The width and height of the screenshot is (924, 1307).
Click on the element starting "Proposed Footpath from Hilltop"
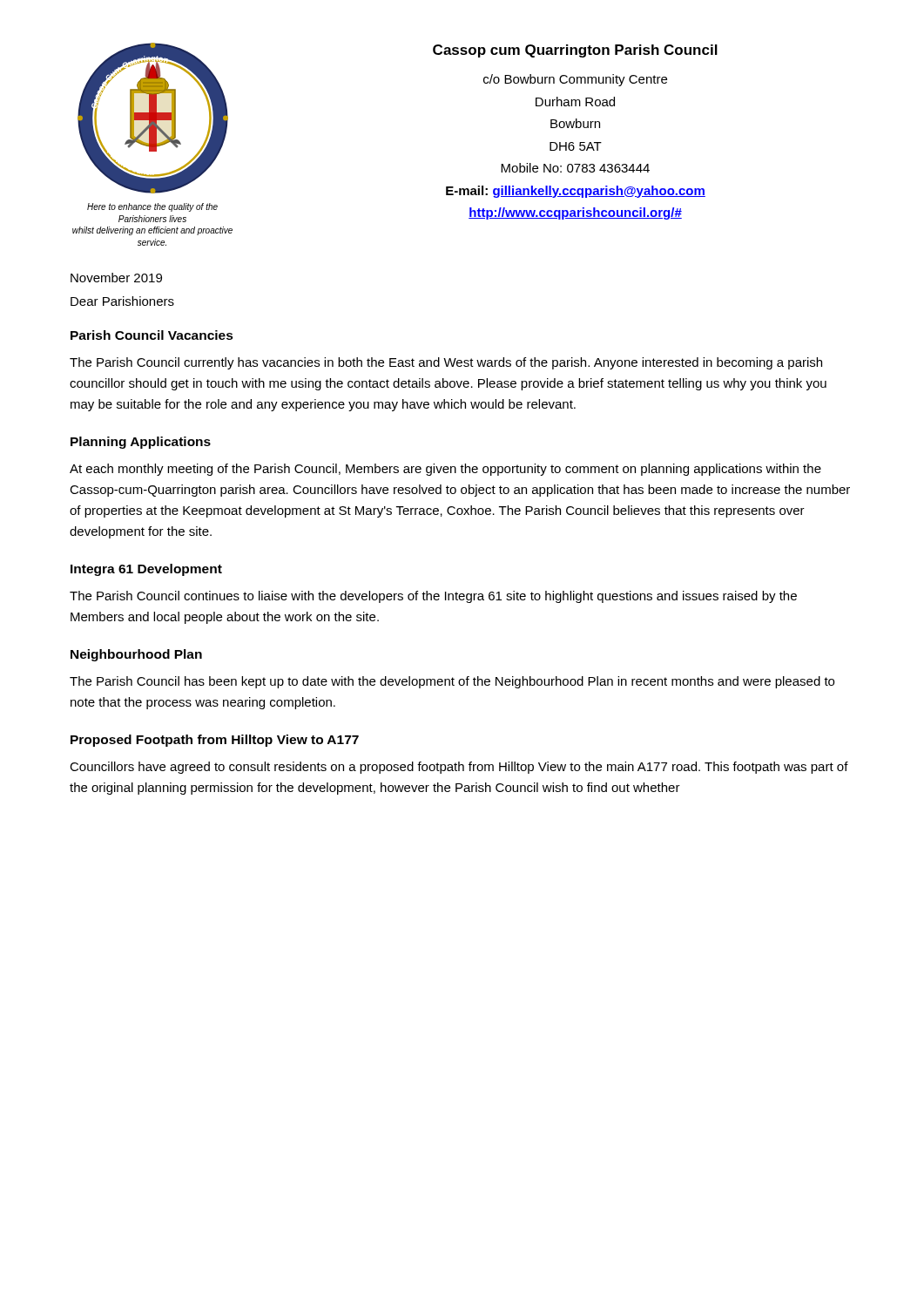[x=214, y=739]
